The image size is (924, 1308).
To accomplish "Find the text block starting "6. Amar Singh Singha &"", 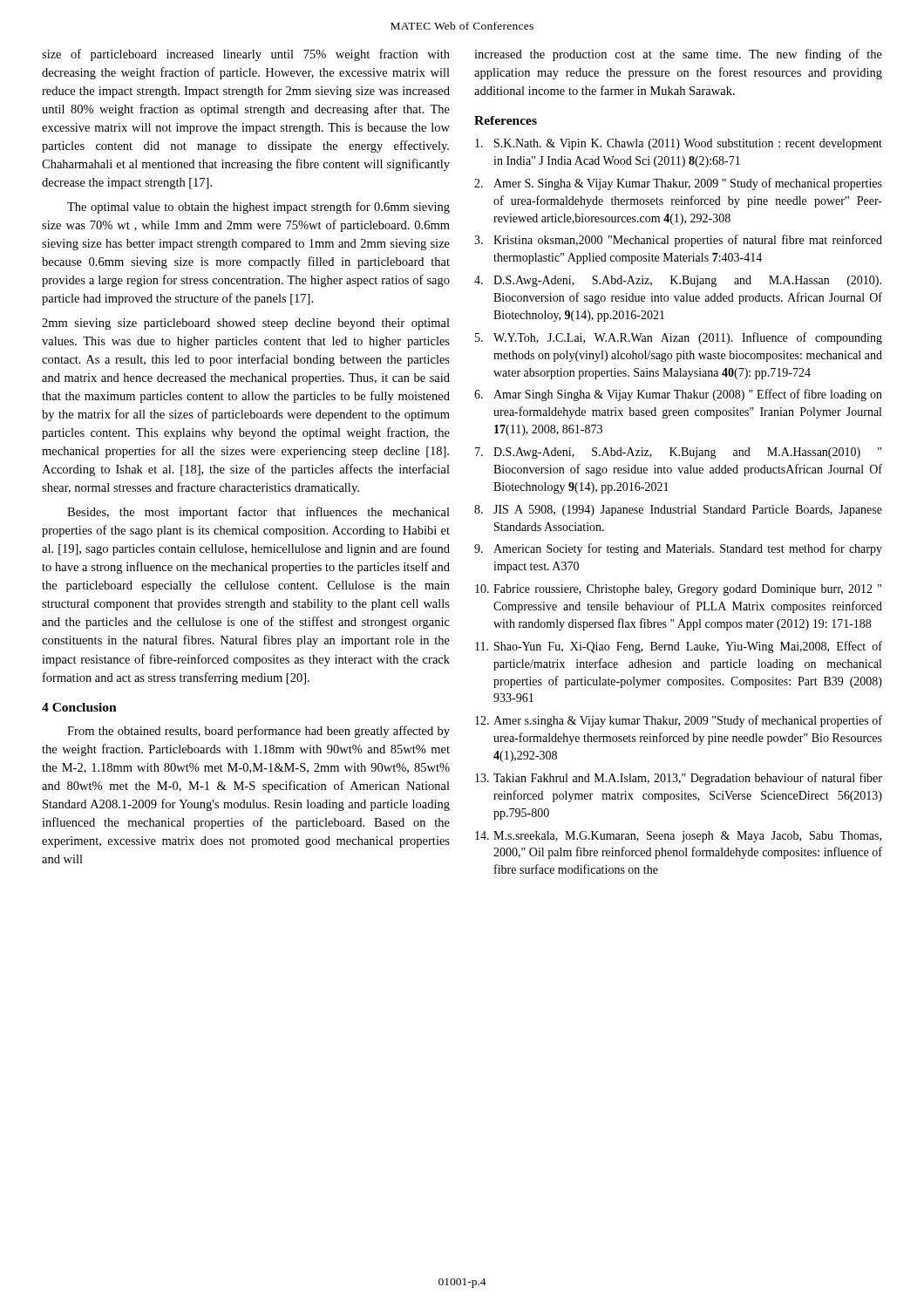I will (678, 413).
